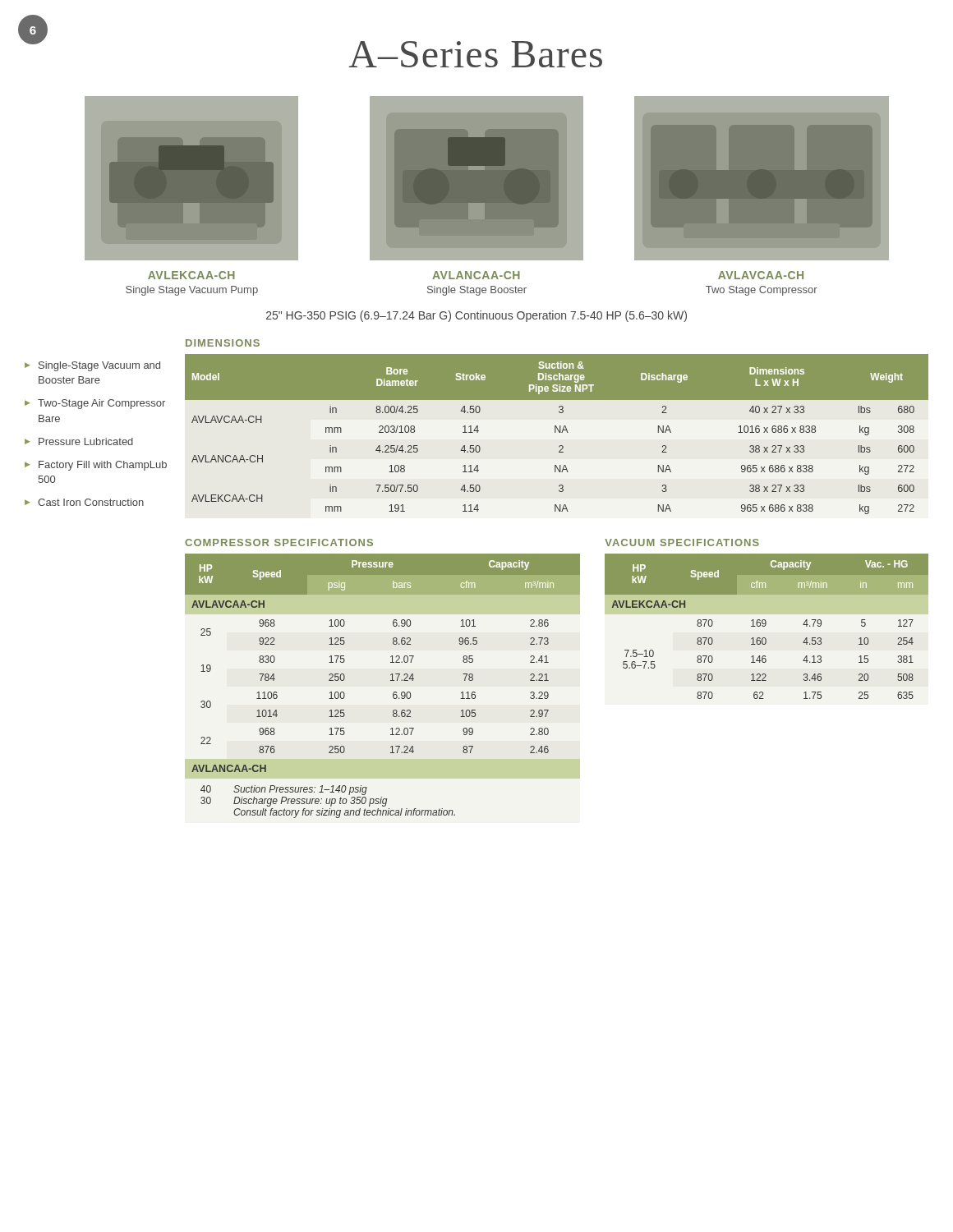This screenshot has height=1232, width=953.
Task: Navigate to the block starting "25" HG-350 PSIG (6.9–17.24 Bar G)"
Action: [x=476, y=315]
